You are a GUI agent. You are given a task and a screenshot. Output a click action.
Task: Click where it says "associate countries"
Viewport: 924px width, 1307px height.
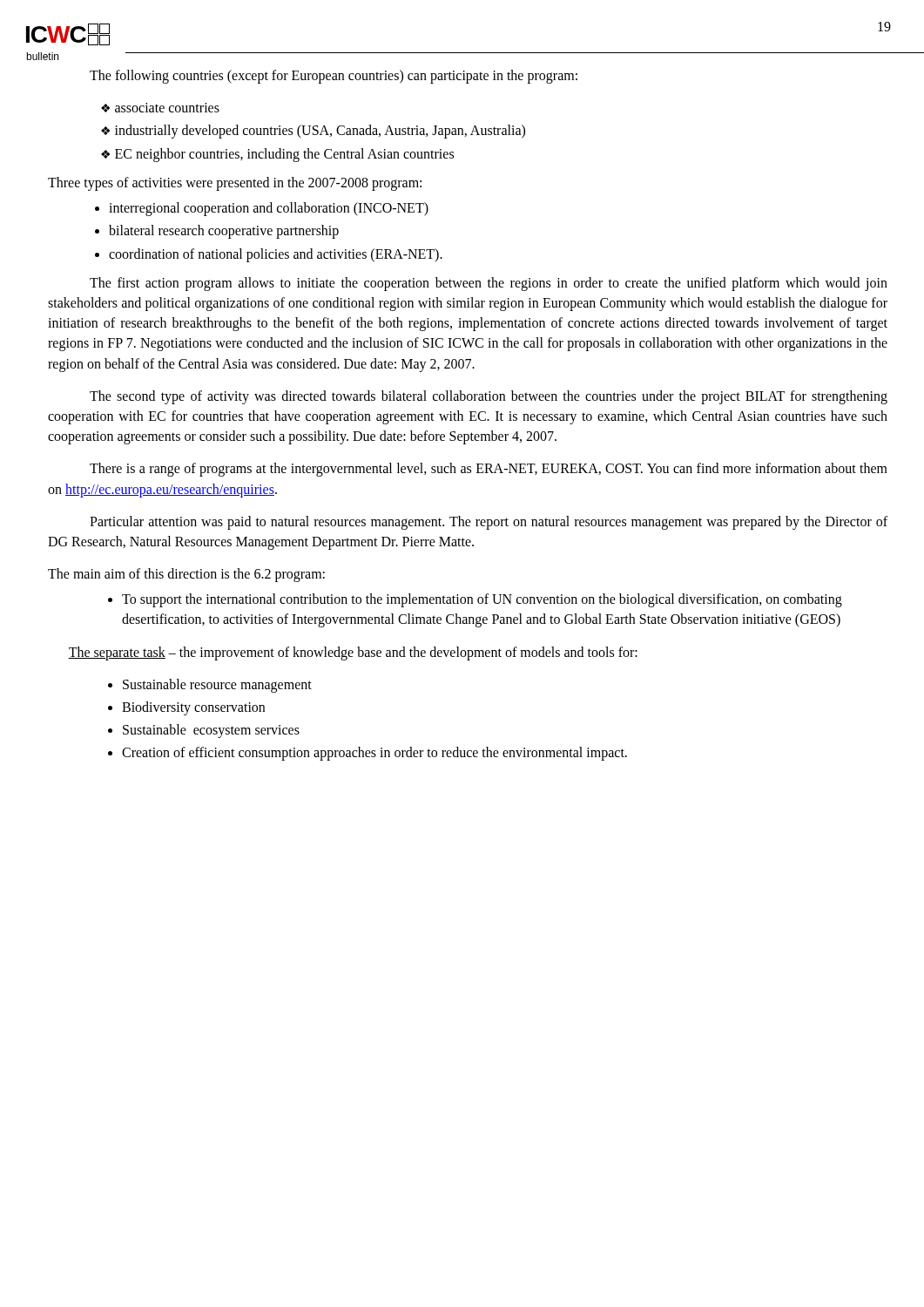[167, 108]
